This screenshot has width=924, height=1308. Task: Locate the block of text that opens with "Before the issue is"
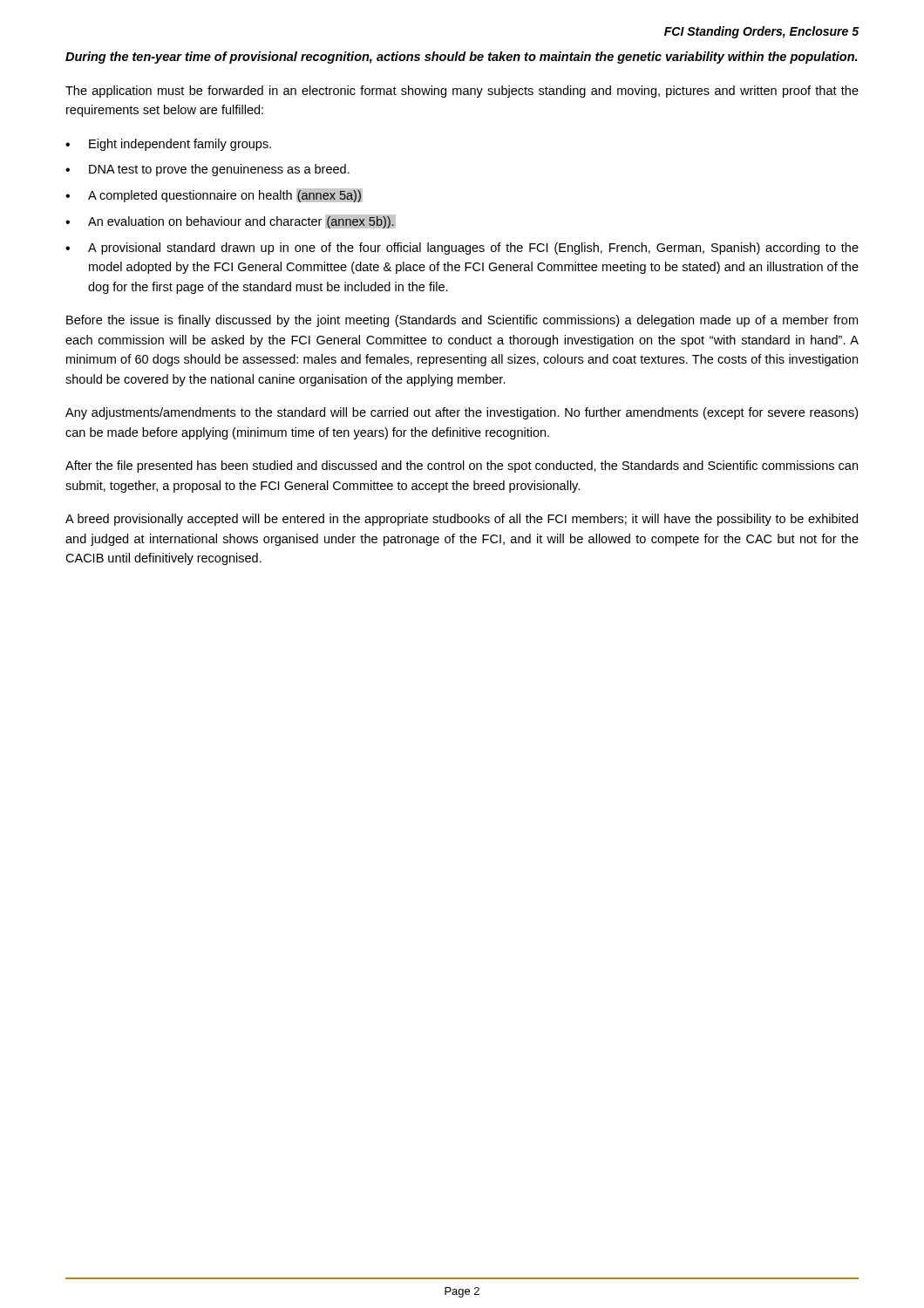(x=462, y=350)
